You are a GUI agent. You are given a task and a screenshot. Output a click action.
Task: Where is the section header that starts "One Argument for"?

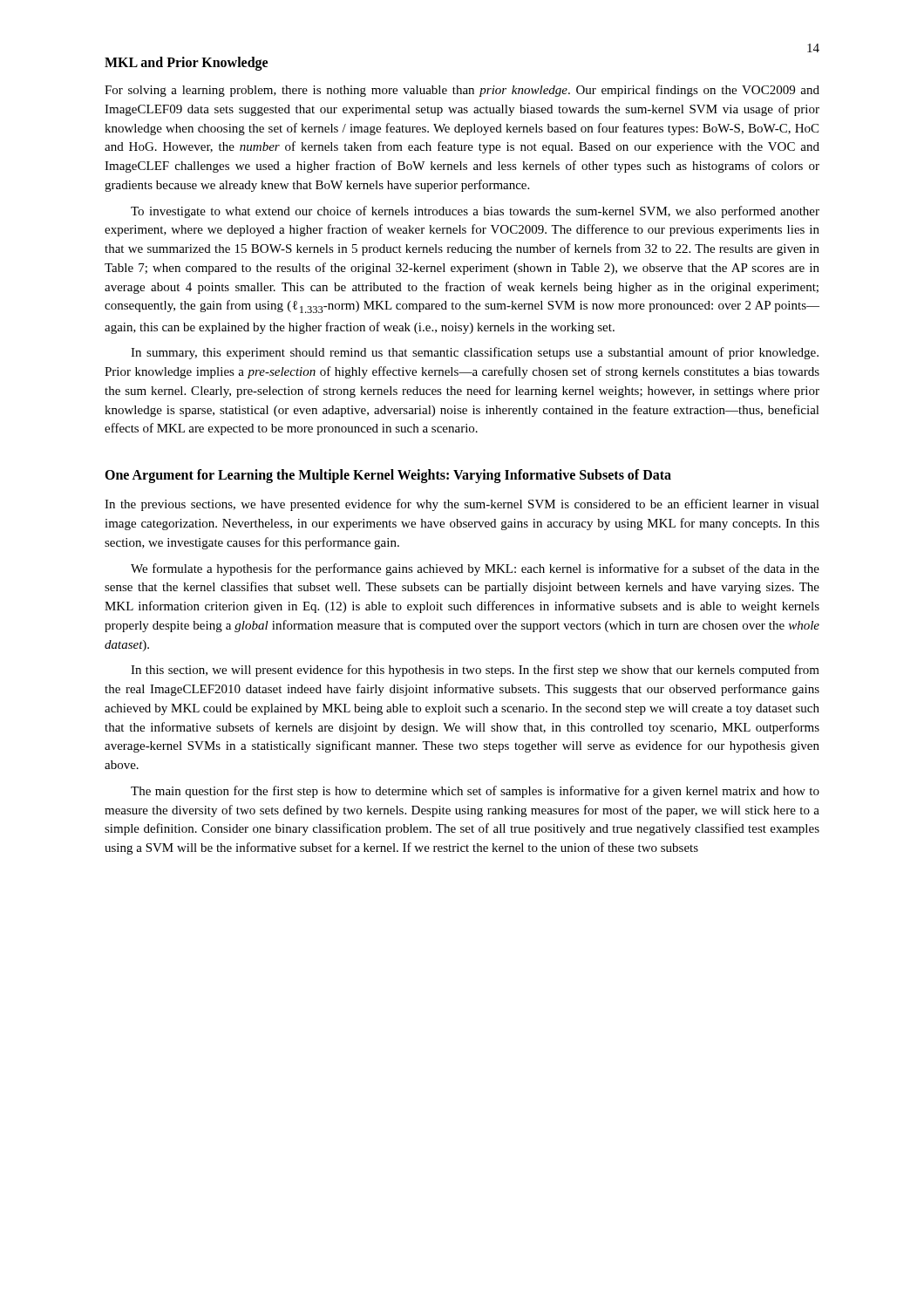(388, 475)
